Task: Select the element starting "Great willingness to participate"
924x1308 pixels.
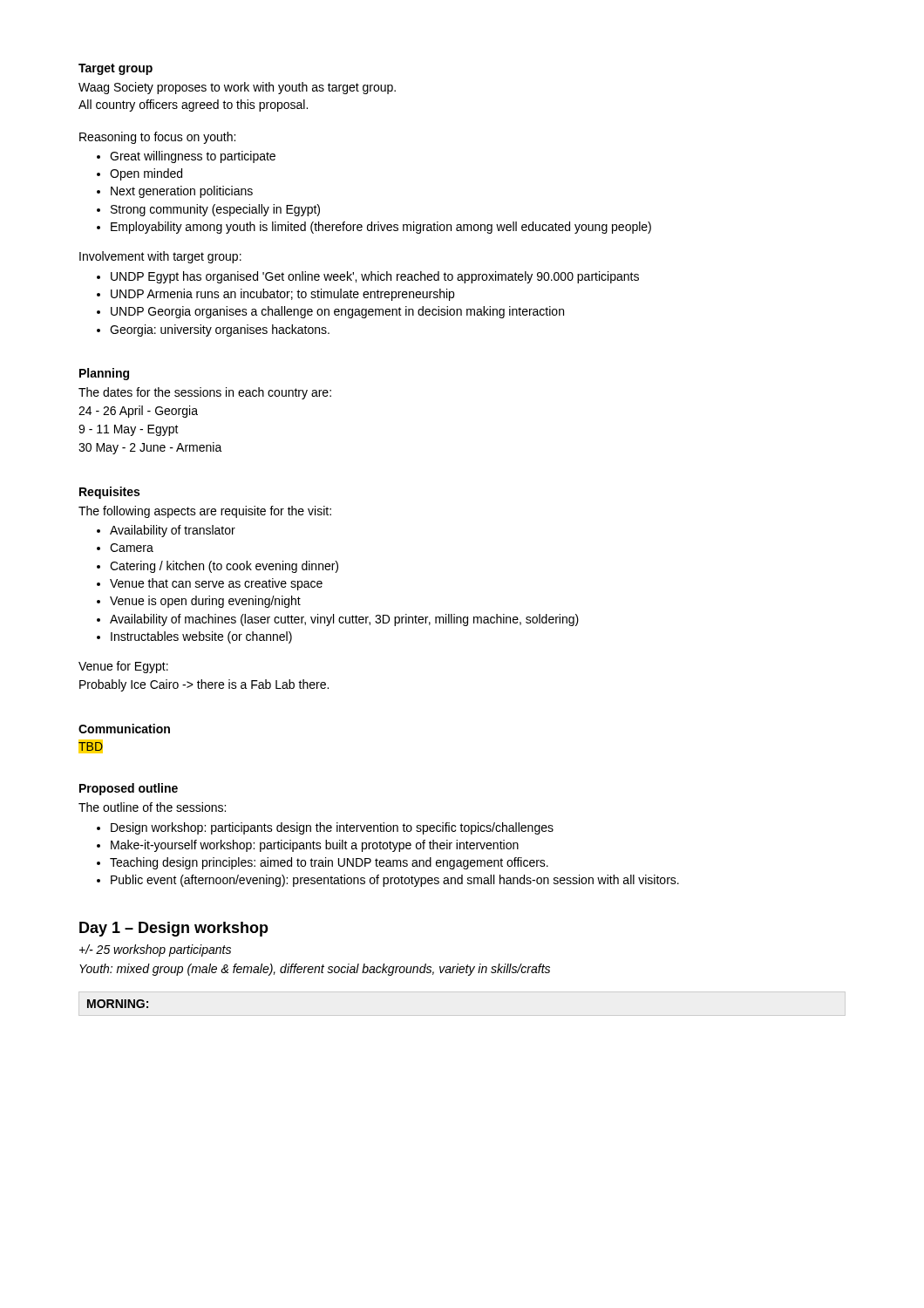Action: tap(193, 156)
